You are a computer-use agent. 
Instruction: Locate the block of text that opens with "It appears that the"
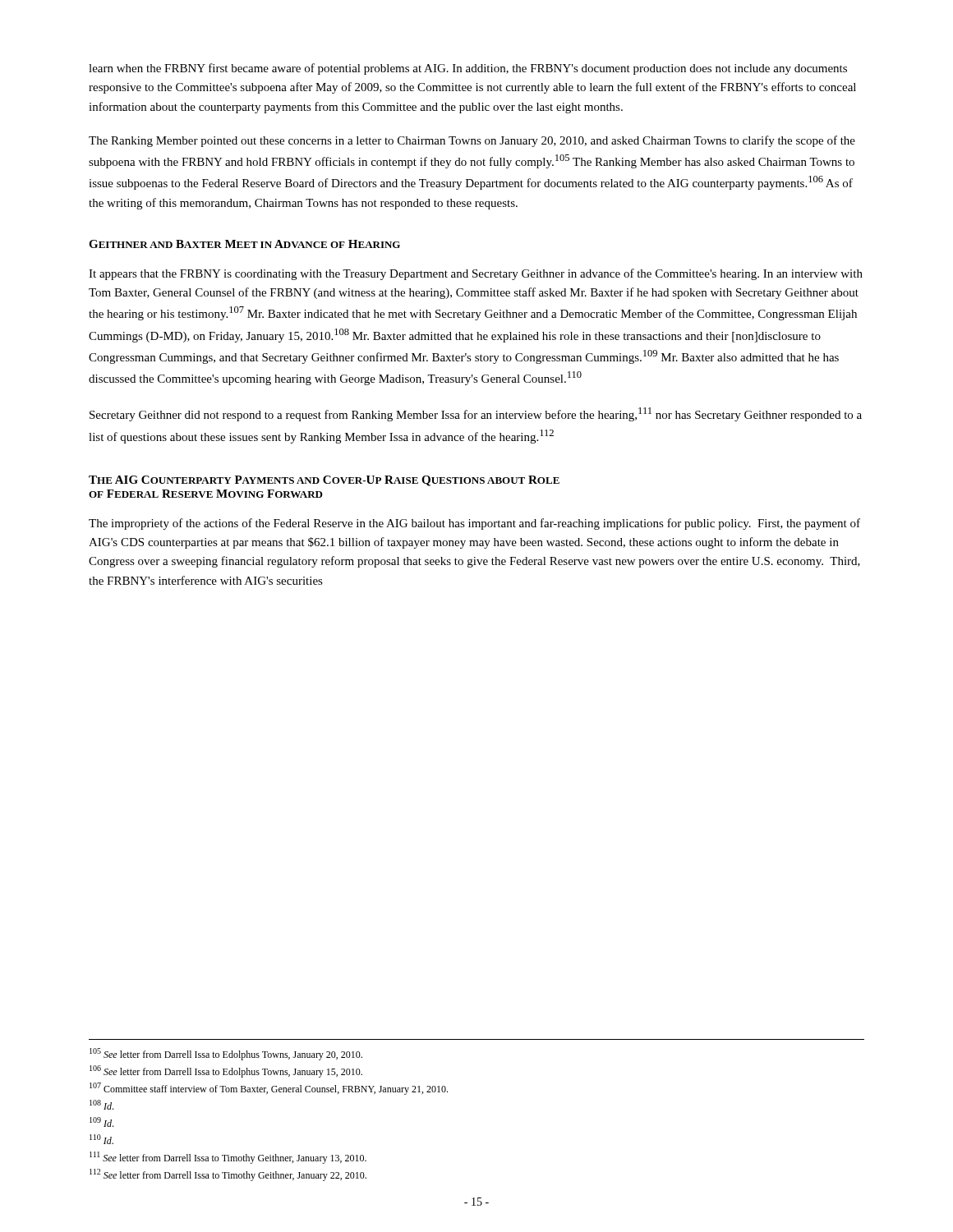coord(476,326)
